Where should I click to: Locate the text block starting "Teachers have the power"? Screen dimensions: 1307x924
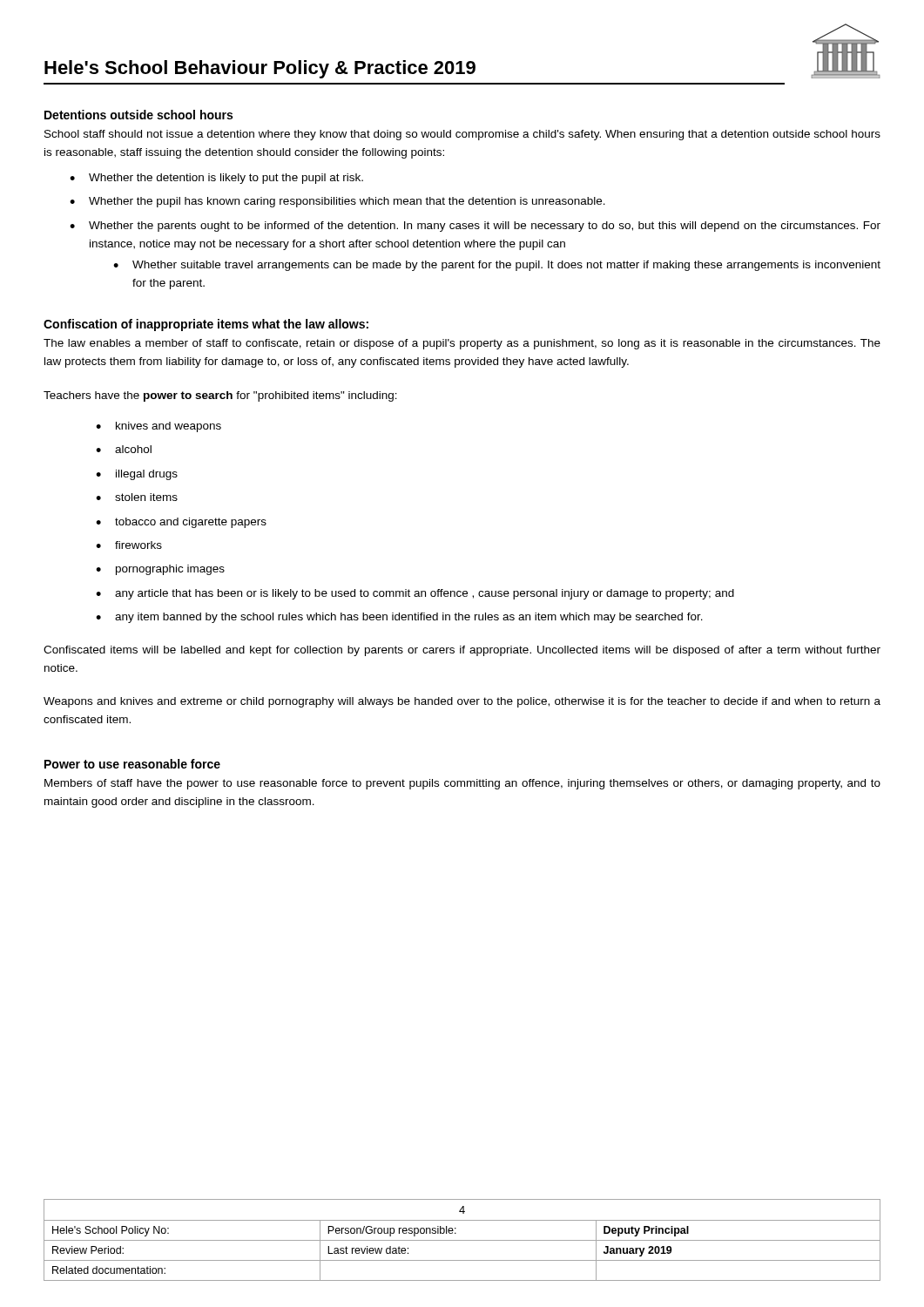[221, 395]
